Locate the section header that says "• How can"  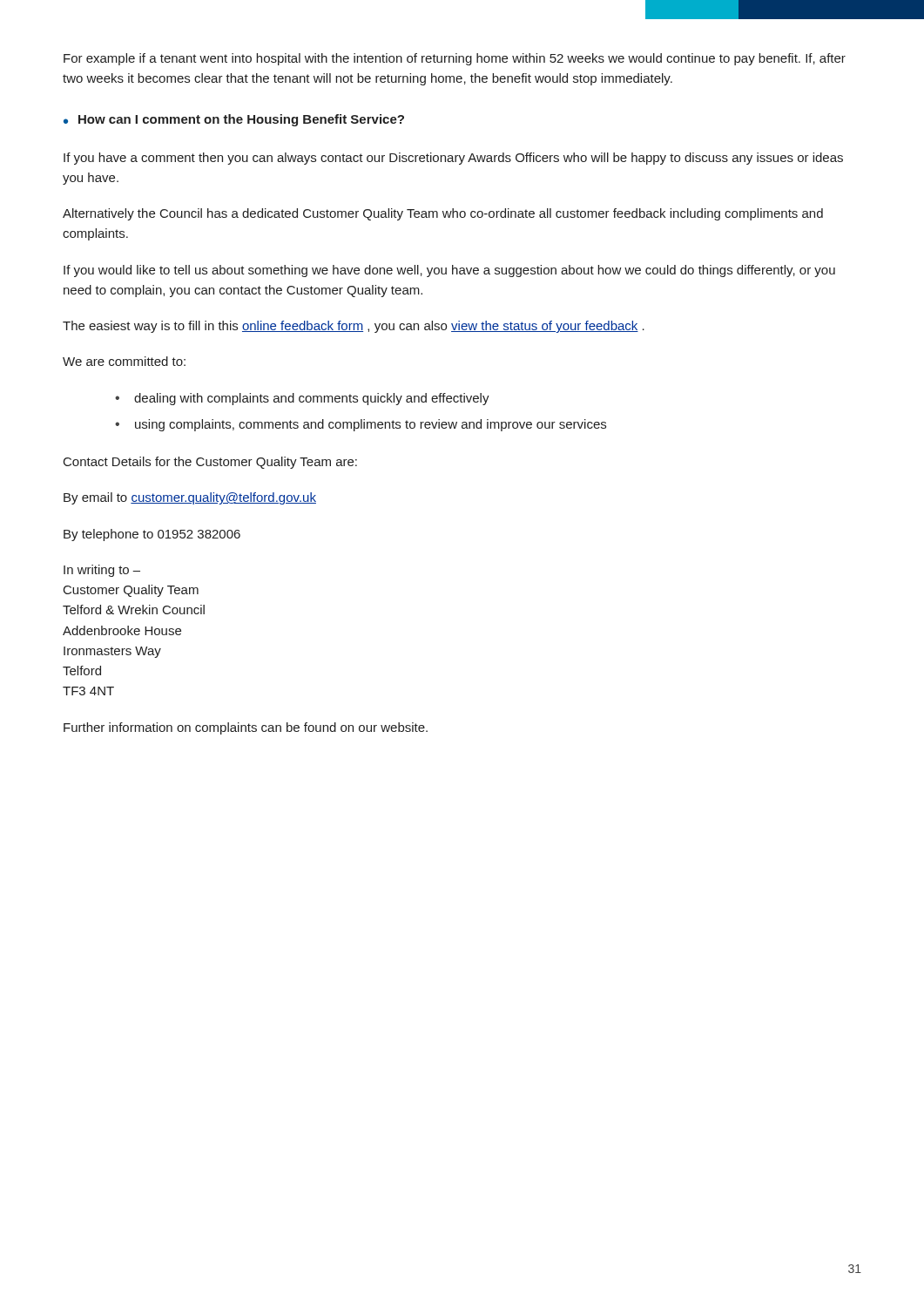click(x=234, y=121)
